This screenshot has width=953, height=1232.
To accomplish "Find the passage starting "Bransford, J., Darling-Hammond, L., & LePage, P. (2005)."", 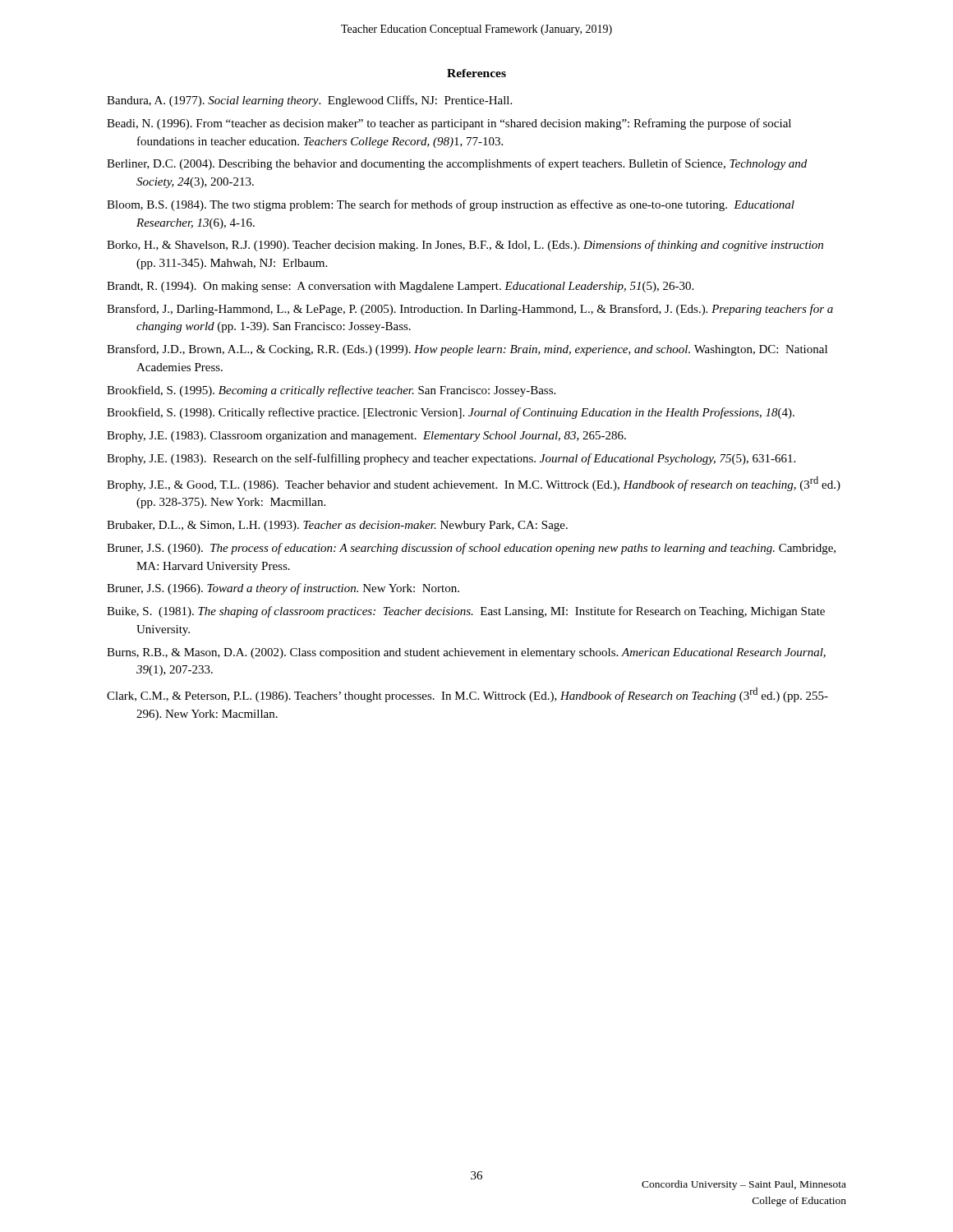I will click(470, 317).
